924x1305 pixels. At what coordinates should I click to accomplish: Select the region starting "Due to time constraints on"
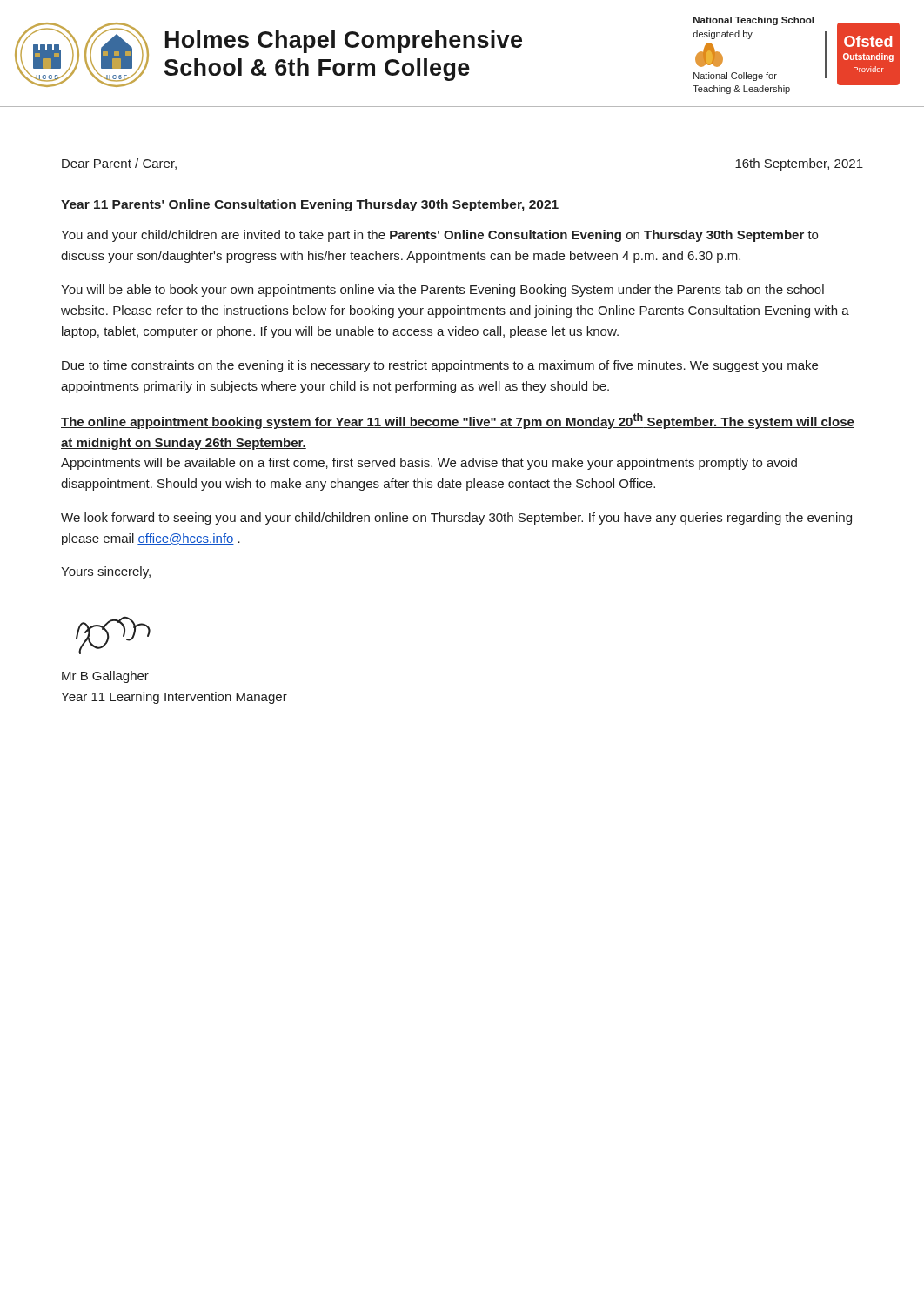[440, 375]
